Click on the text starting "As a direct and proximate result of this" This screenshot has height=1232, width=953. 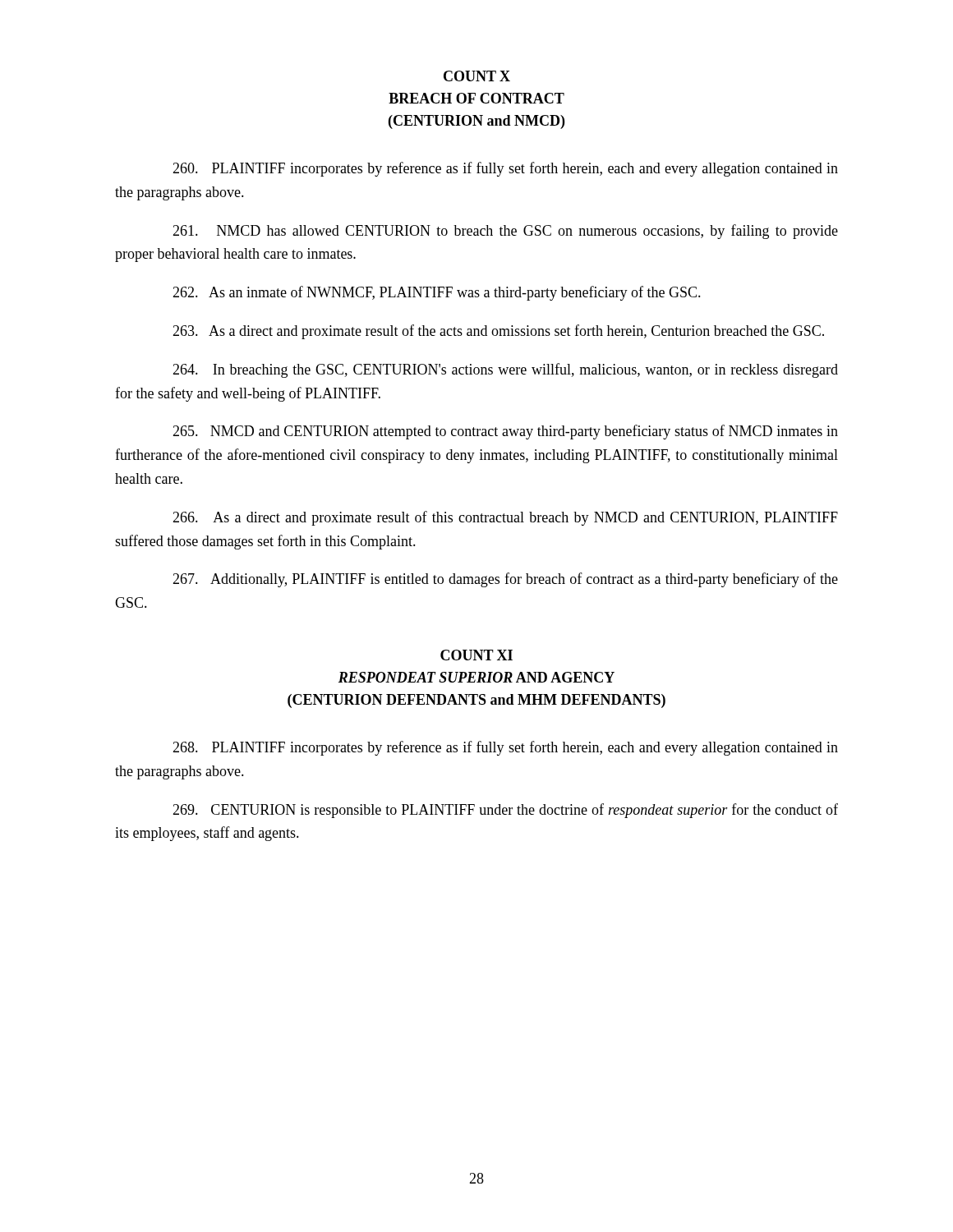(476, 529)
